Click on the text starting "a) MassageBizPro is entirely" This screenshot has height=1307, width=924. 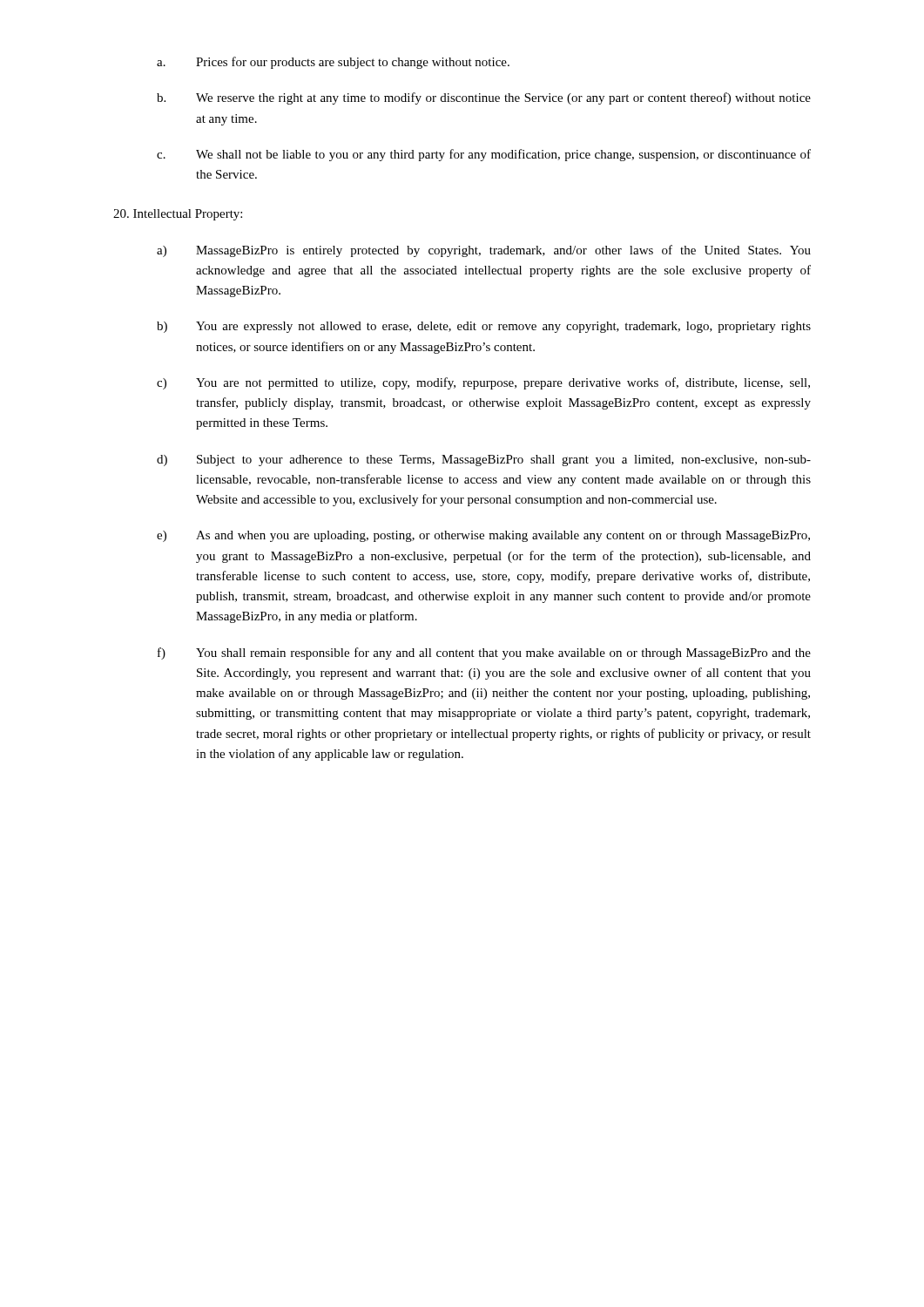[x=484, y=270]
